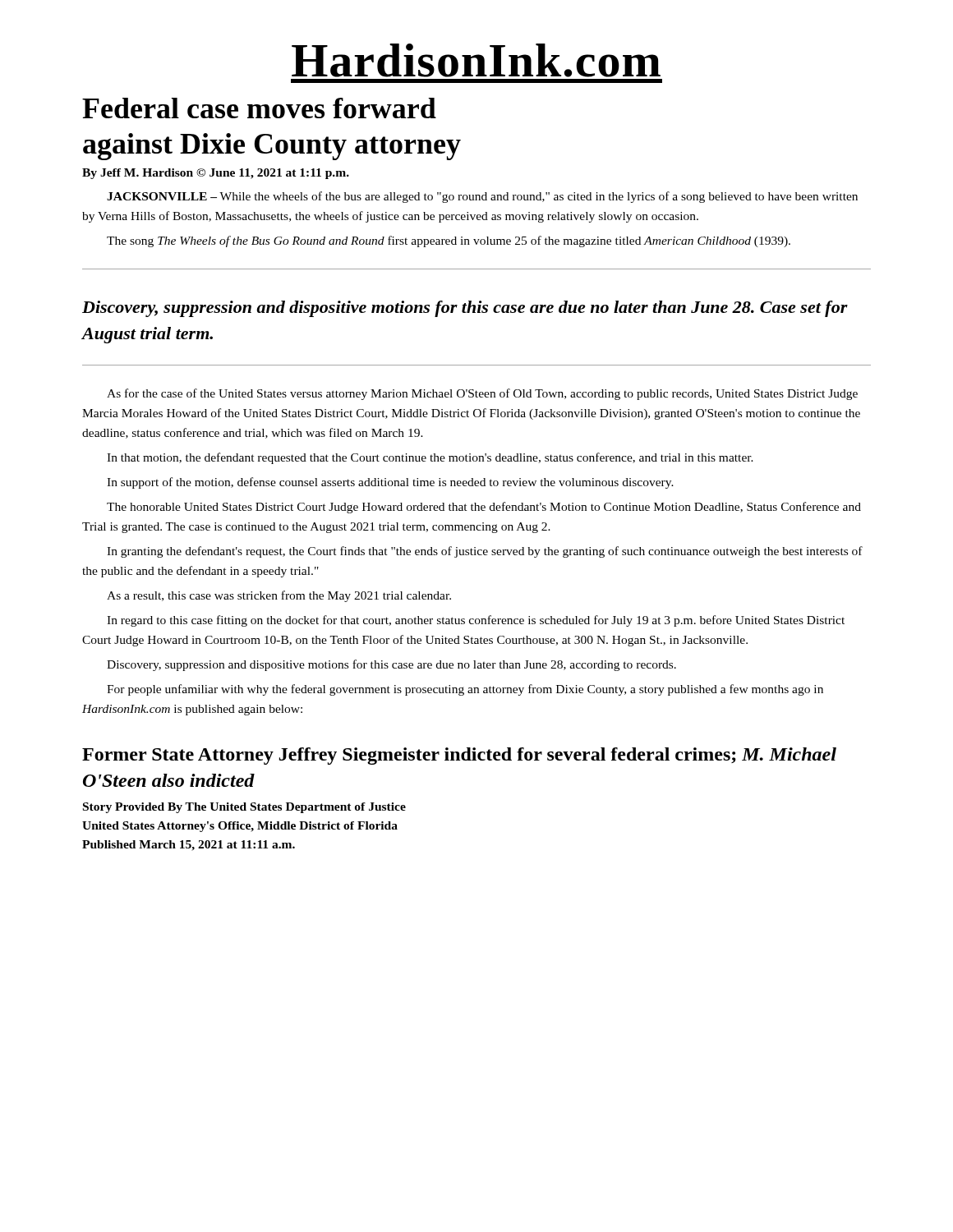Locate the passage starting "The honorable United"
953x1232 pixels.
tap(472, 516)
